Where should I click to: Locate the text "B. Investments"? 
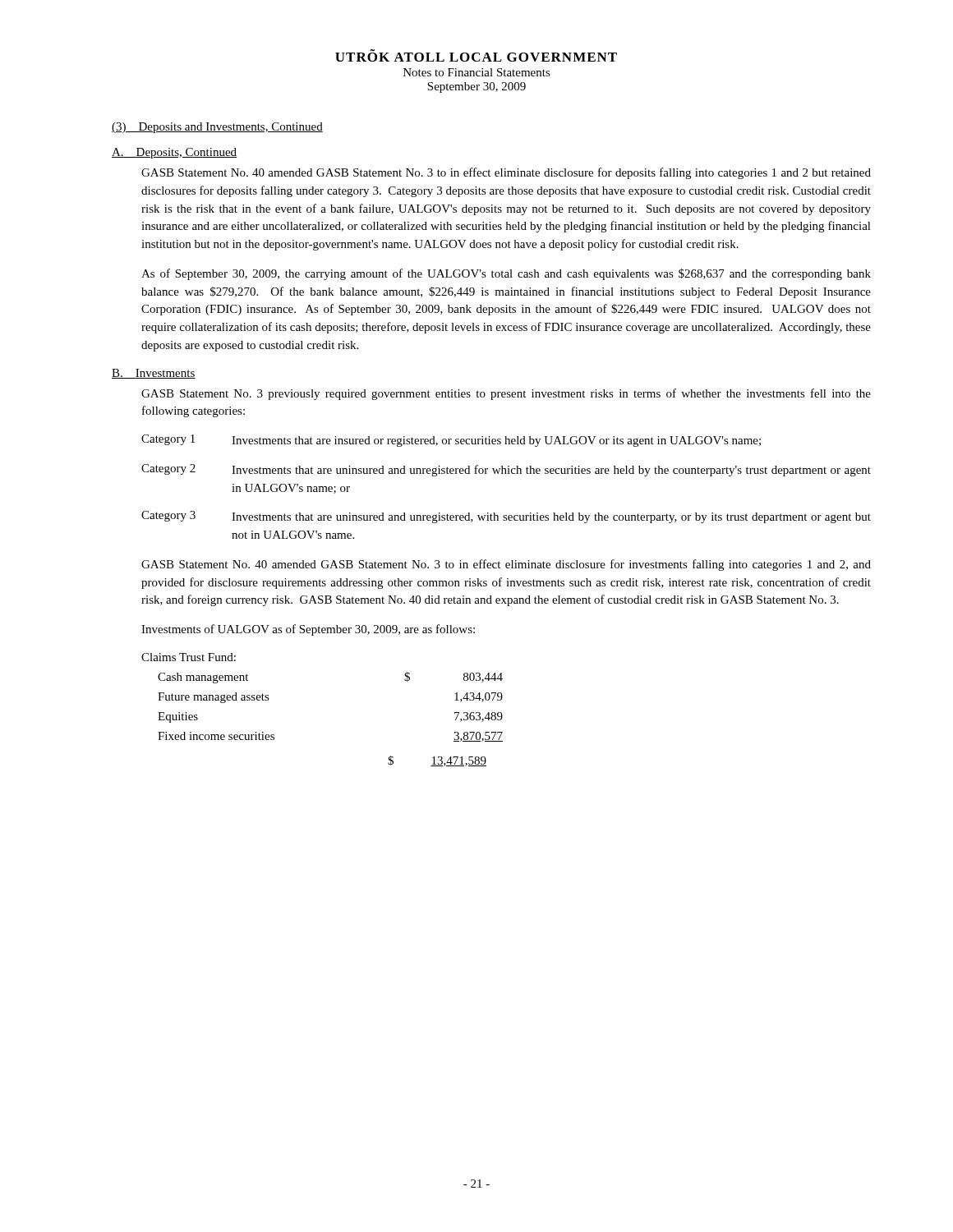click(x=153, y=372)
